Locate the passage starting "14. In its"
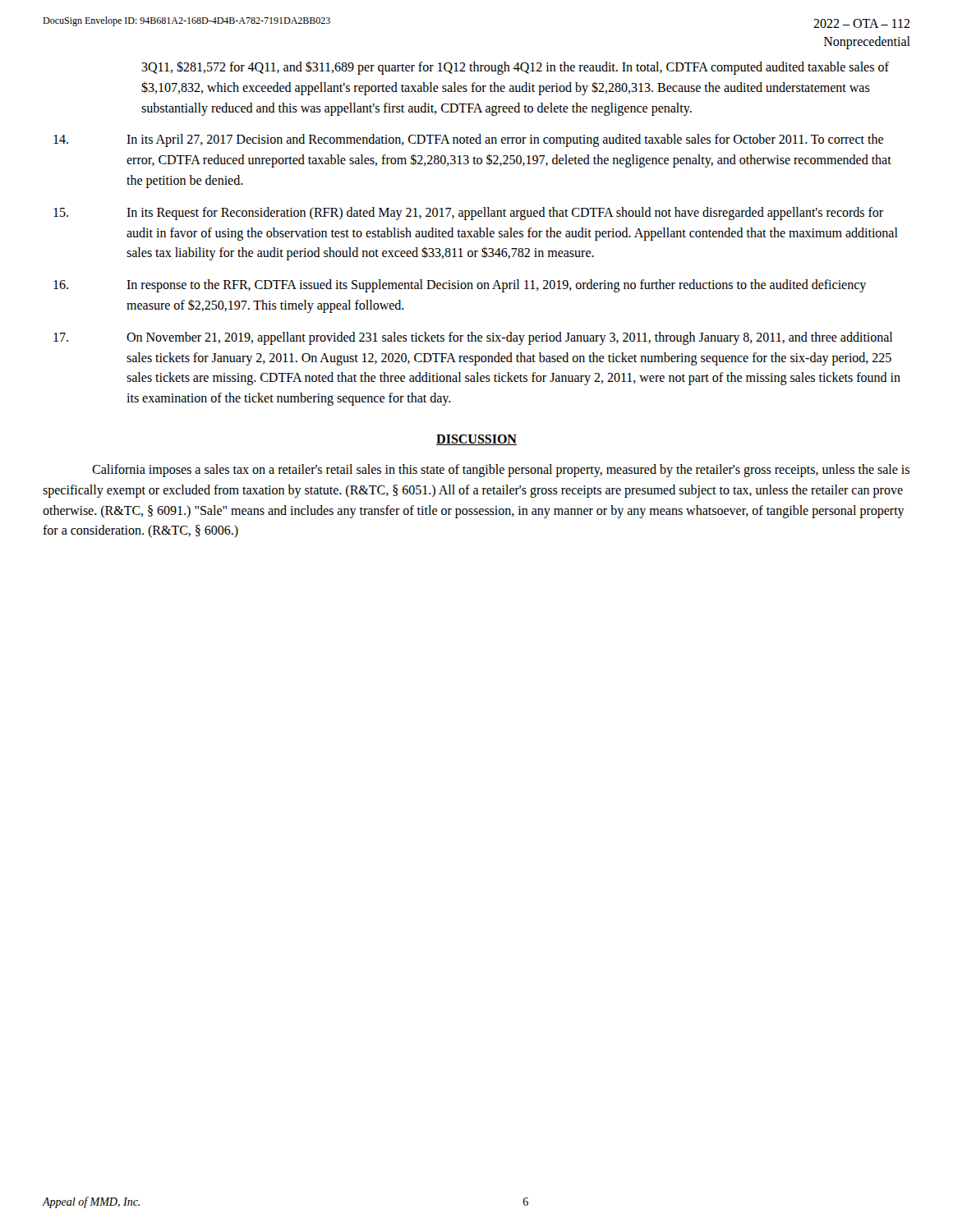 pyautogui.click(x=476, y=161)
